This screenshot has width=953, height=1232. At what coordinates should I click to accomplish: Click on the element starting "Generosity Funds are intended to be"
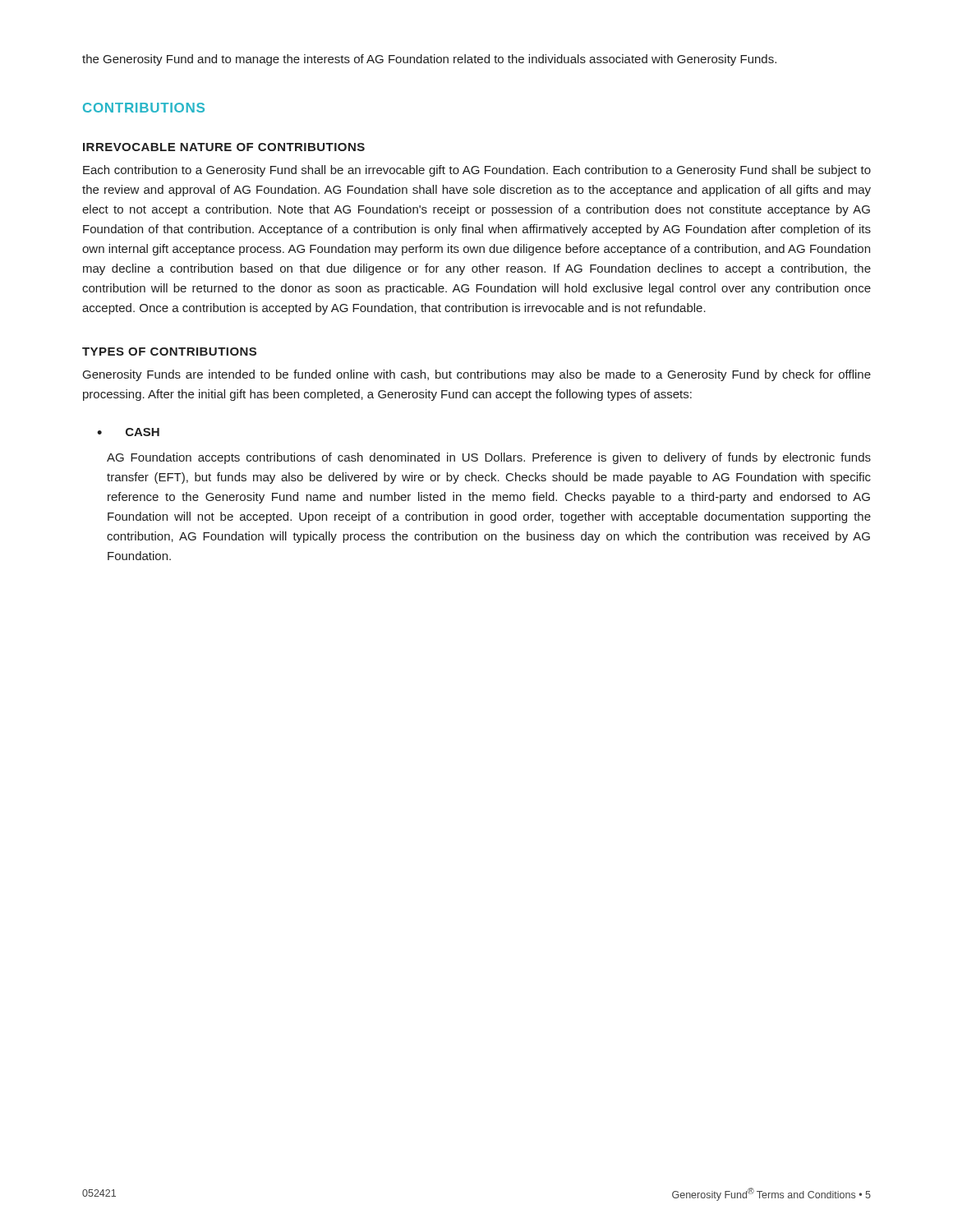476,384
